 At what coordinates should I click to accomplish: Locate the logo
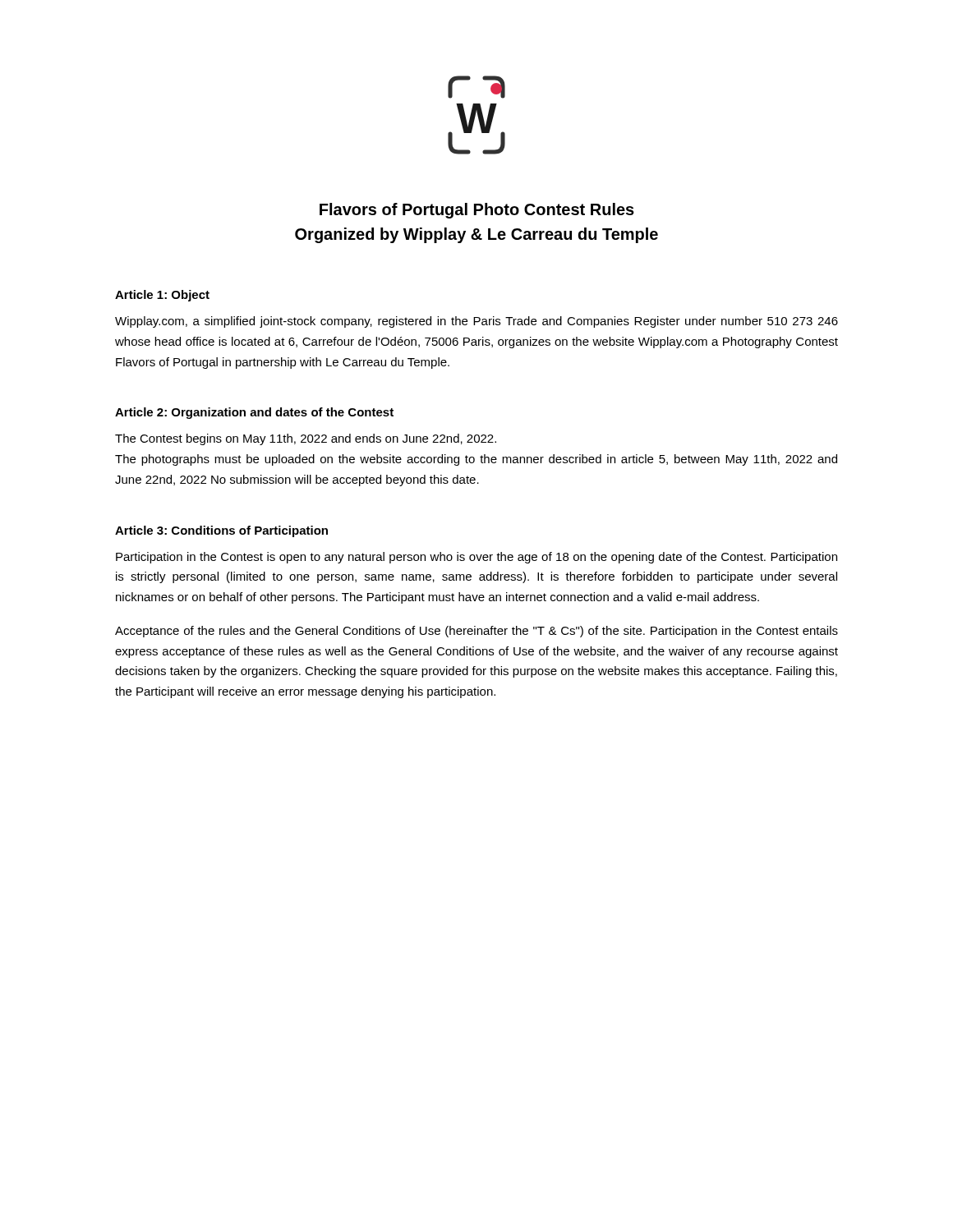pyautogui.click(x=476, y=82)
